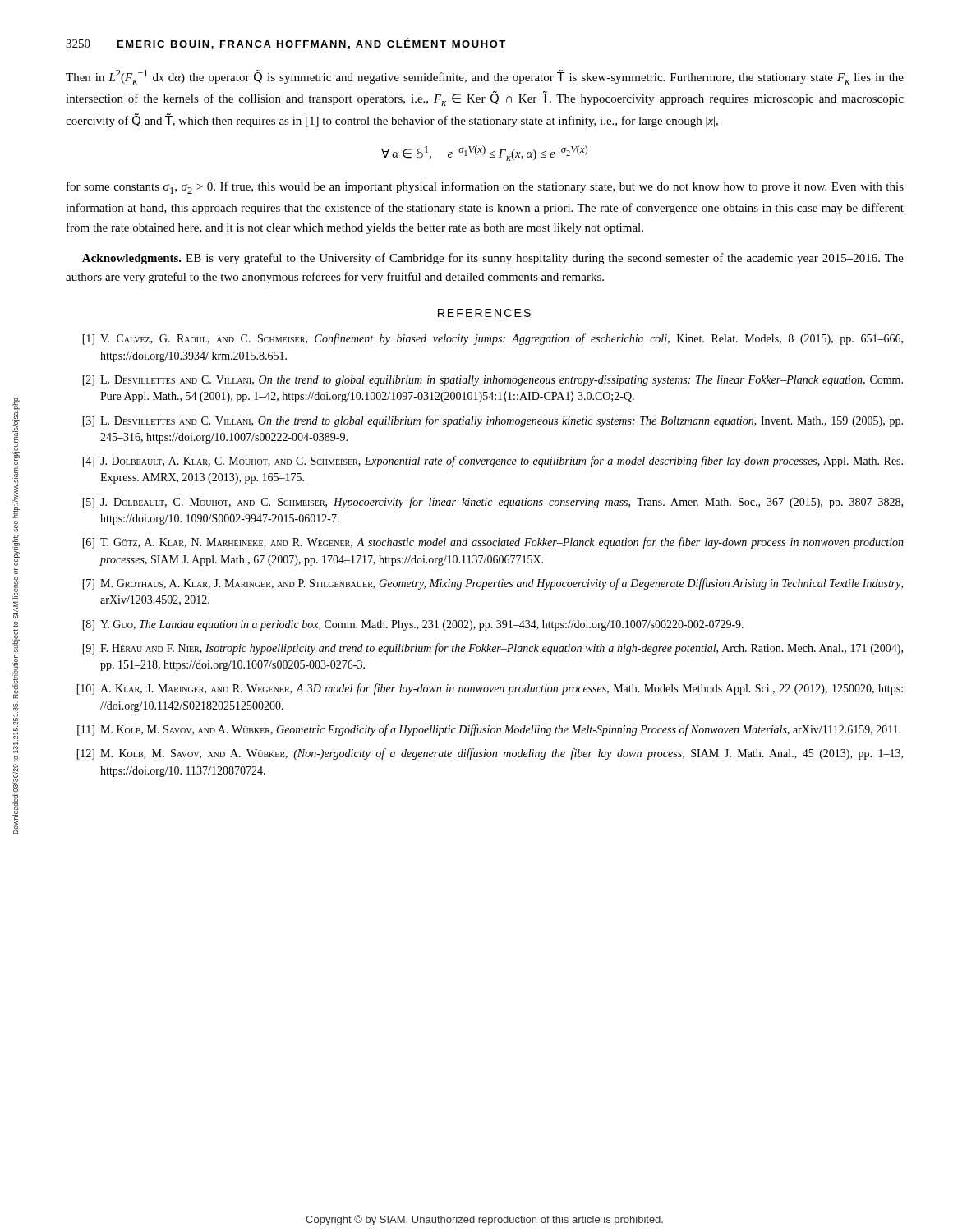The image size is (953, 1232).
Task: Click on the text block containing "Then in L2(Fκ−1 dx dα) the operator Q̃"
Action: 485,97
